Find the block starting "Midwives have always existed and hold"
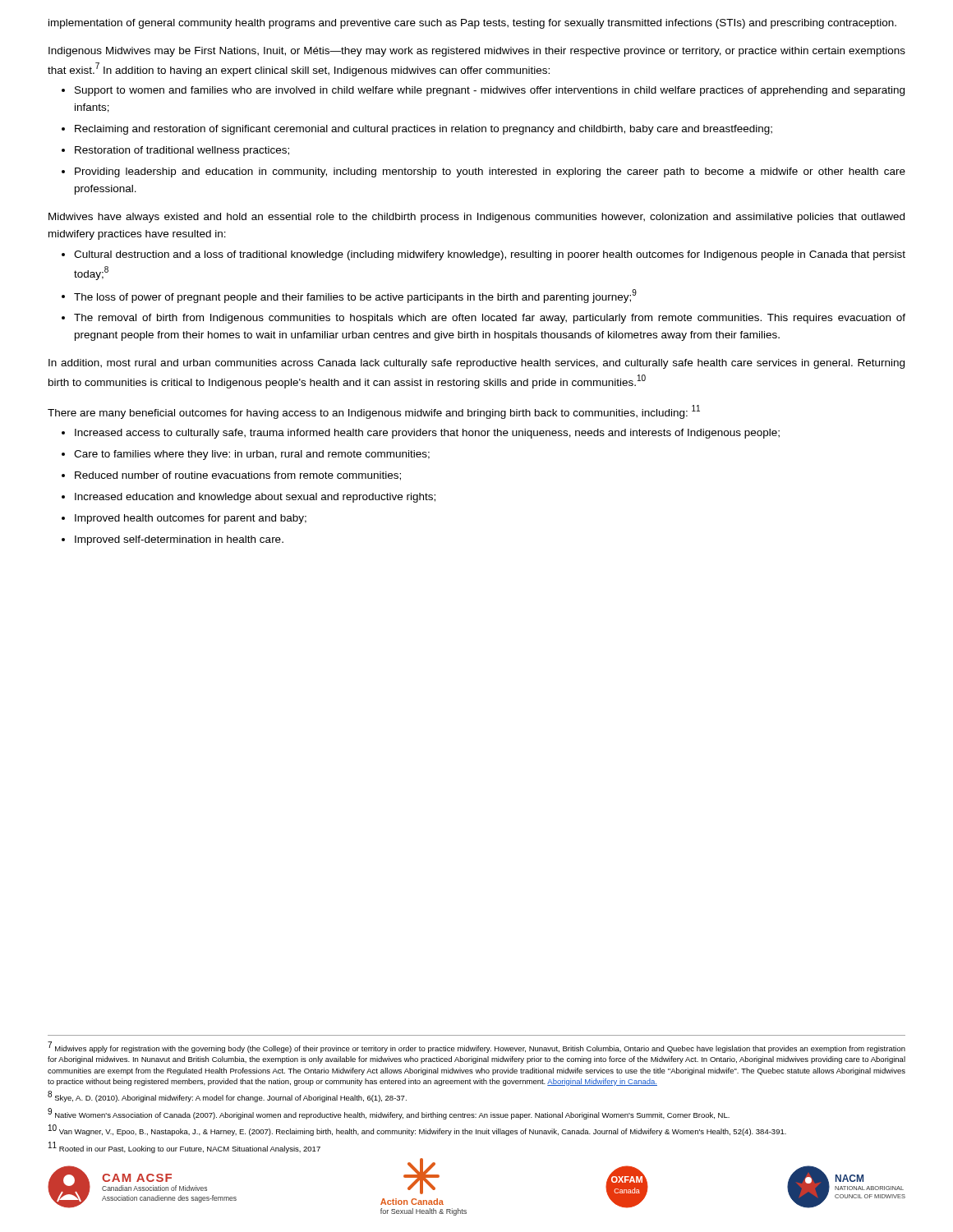Image resolution: width=953 pixels, height=1232 pixels. pos(476,225)
